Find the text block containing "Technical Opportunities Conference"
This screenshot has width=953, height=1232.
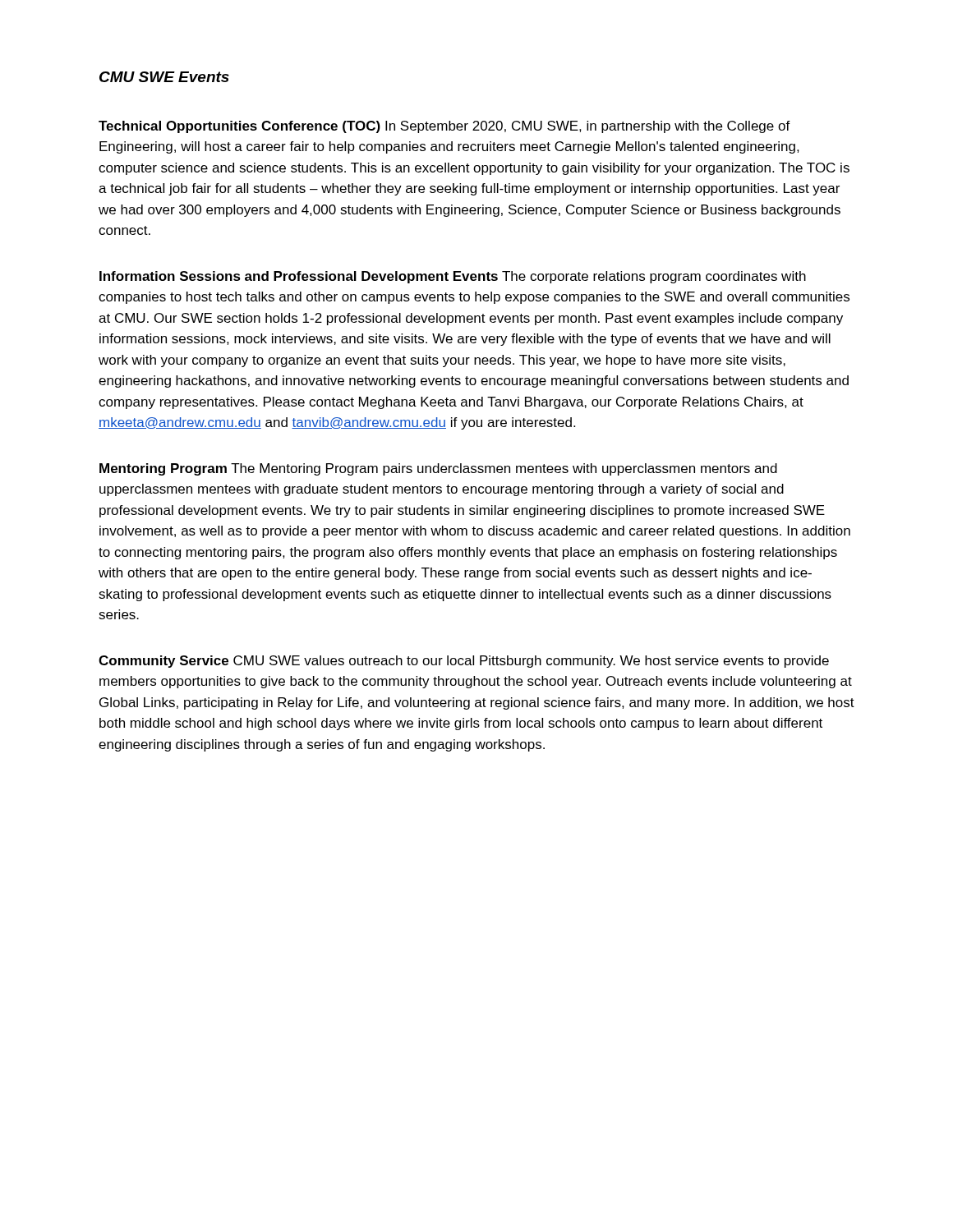[x=474, y=178]
